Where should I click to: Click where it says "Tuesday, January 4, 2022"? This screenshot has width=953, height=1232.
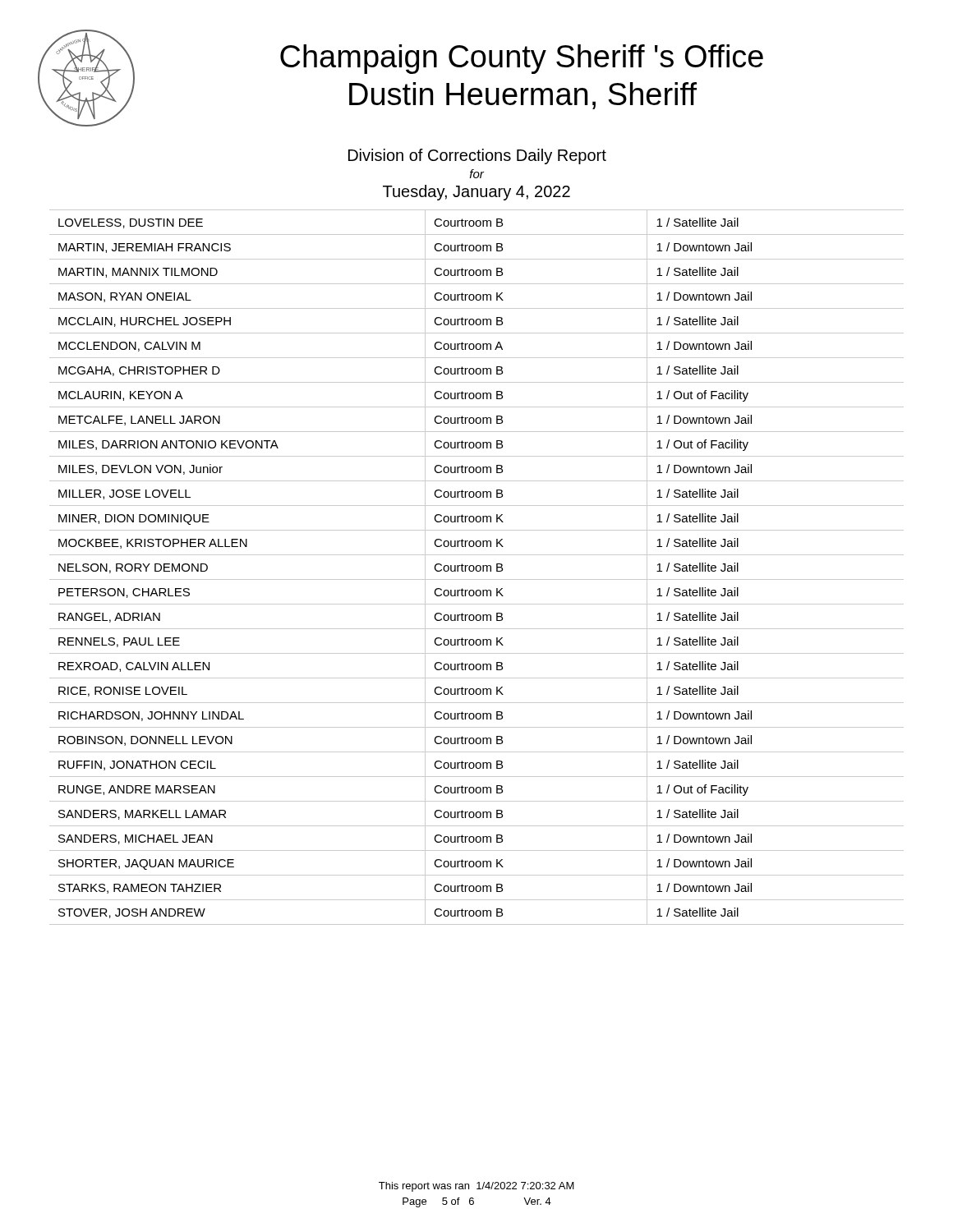tap(476, 191)
